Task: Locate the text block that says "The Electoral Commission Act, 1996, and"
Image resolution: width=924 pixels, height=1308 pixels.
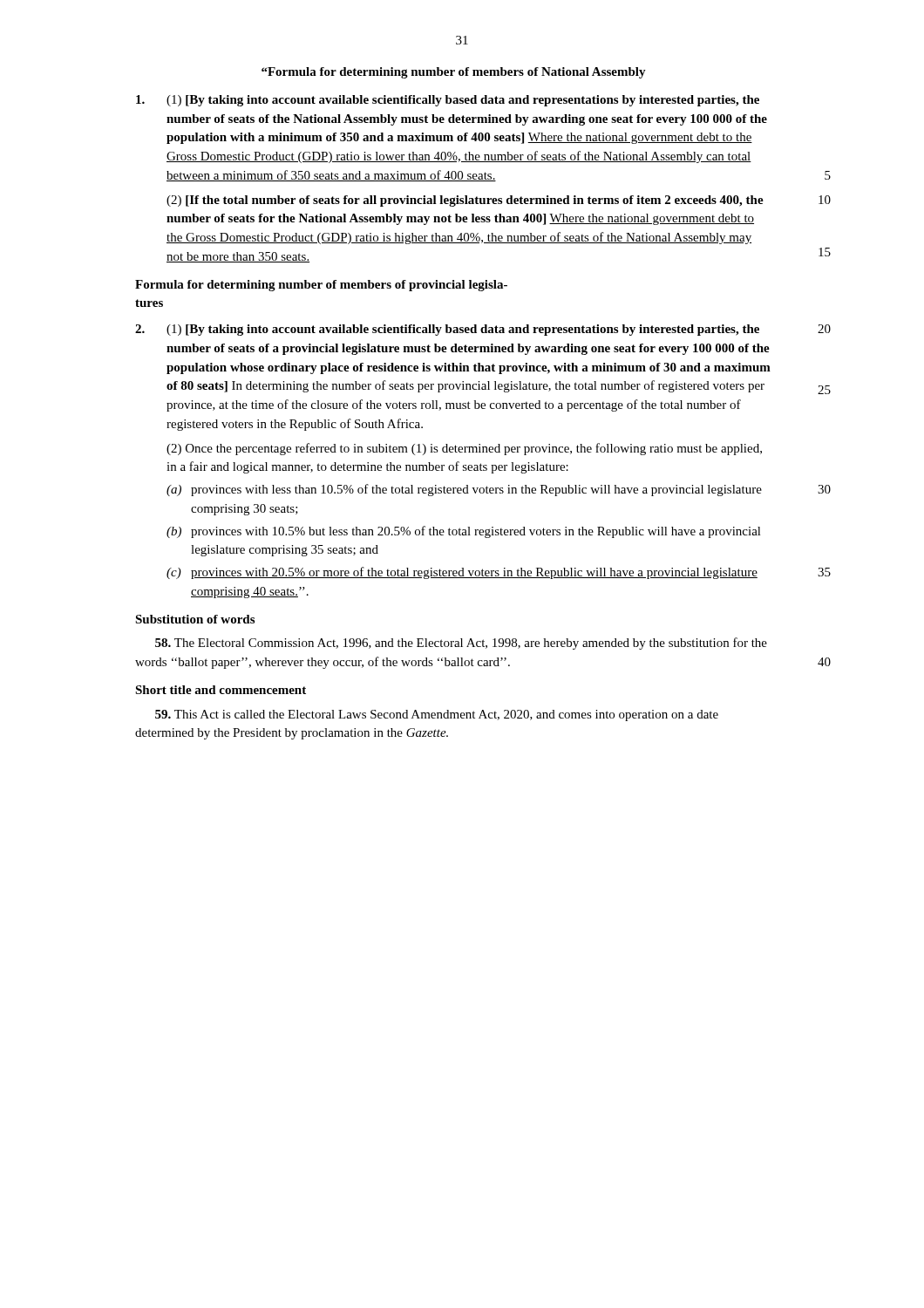Action: (453, 654)
